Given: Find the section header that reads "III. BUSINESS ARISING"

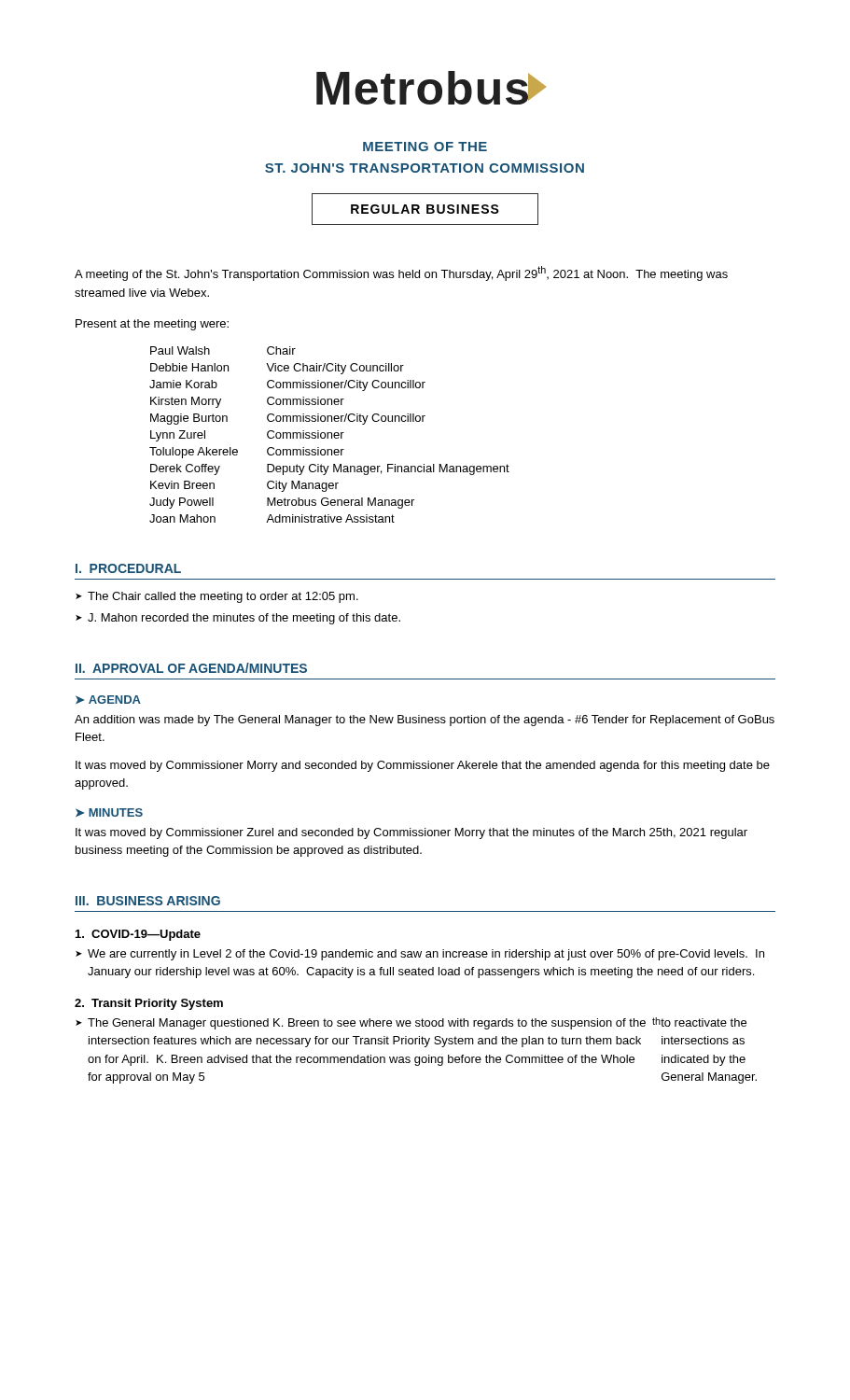Looking at the screenshot, I should pos(148,901).
